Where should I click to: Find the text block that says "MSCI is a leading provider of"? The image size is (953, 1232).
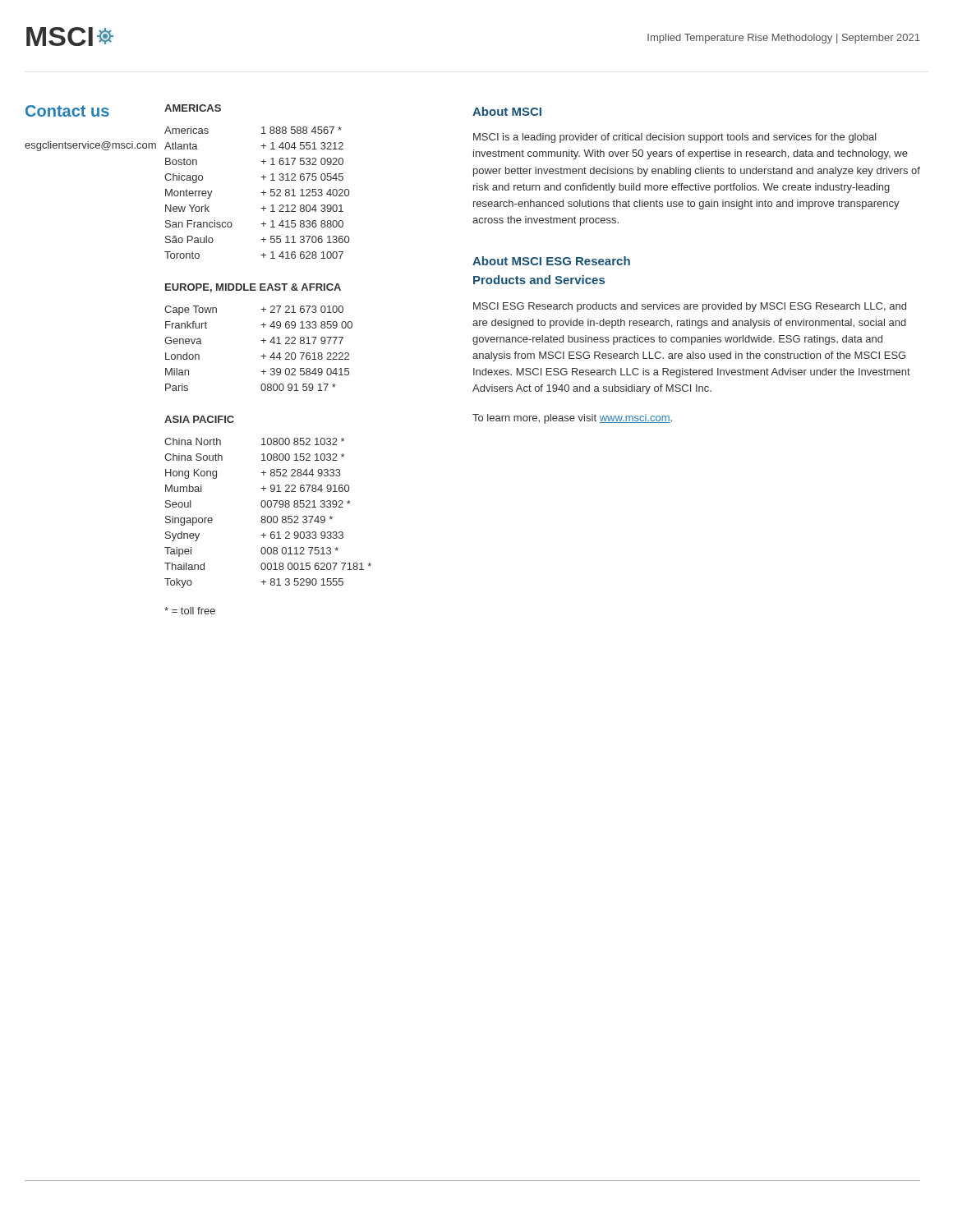696,178
